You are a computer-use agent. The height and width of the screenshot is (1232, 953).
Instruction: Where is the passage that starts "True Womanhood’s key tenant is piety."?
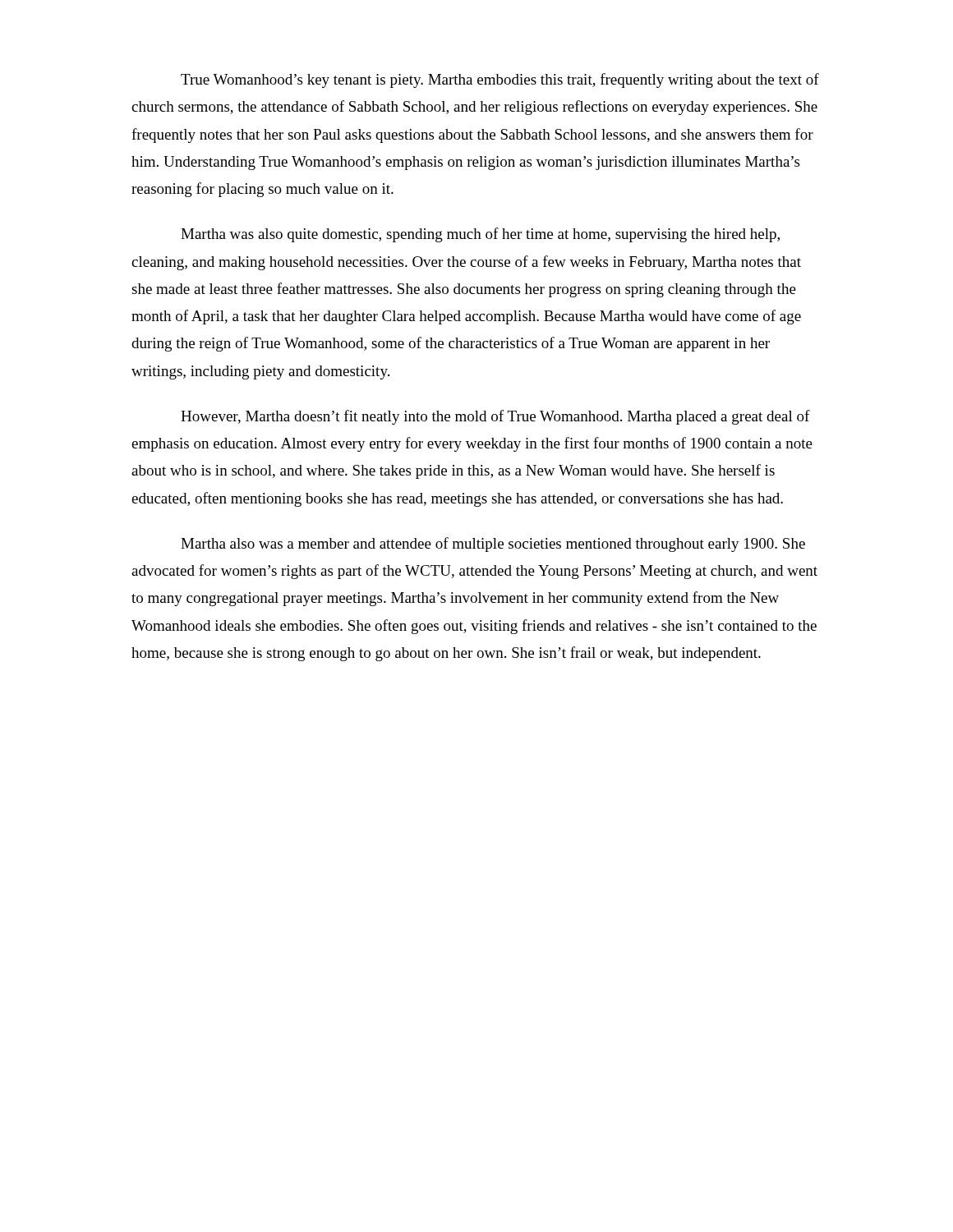tap(476, 134)
